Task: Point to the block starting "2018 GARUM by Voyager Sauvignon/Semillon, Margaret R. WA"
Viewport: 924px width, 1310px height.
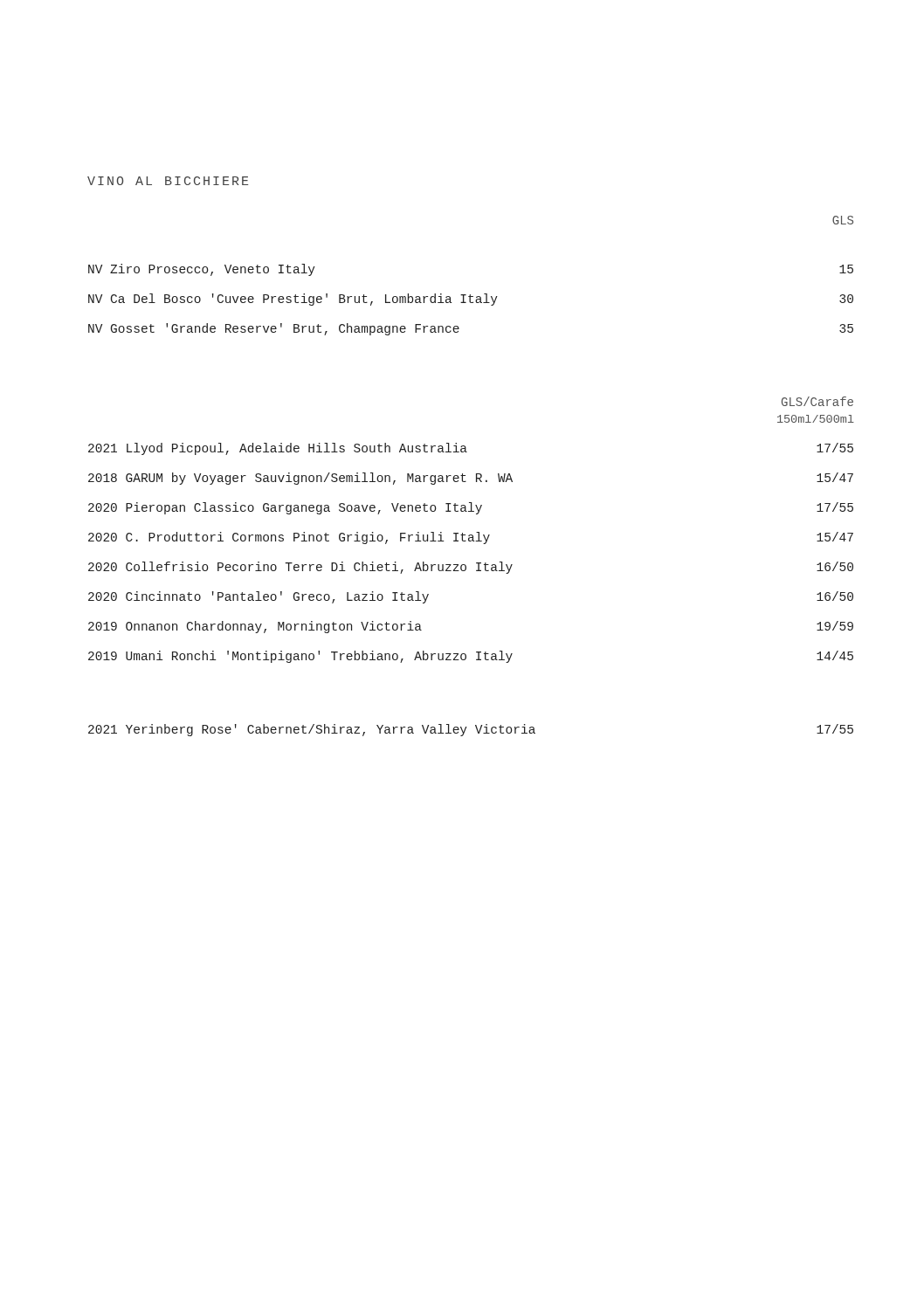Action: (471, 479)
